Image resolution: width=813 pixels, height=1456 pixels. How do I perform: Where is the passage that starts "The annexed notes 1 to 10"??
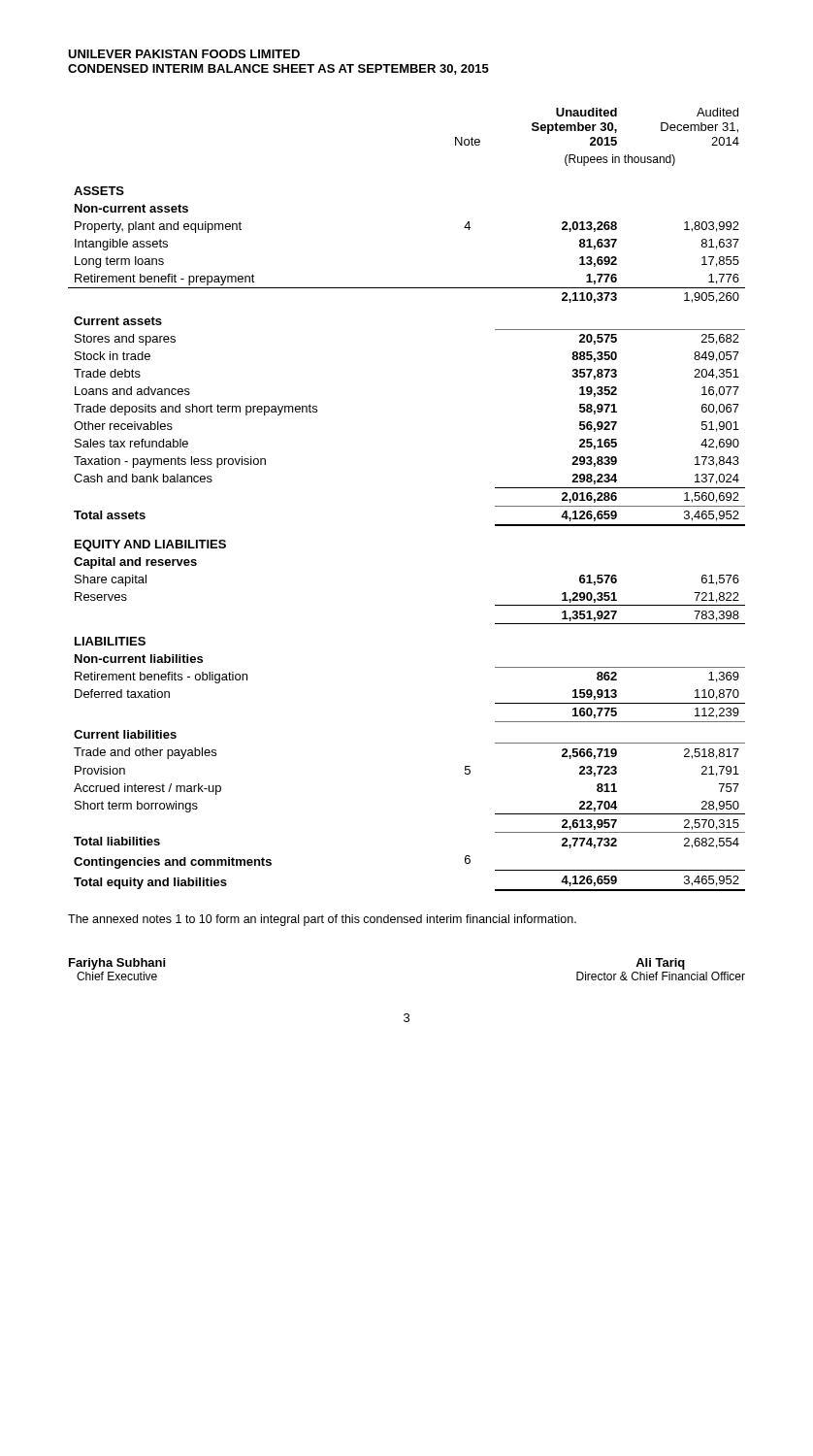point(322,919)
